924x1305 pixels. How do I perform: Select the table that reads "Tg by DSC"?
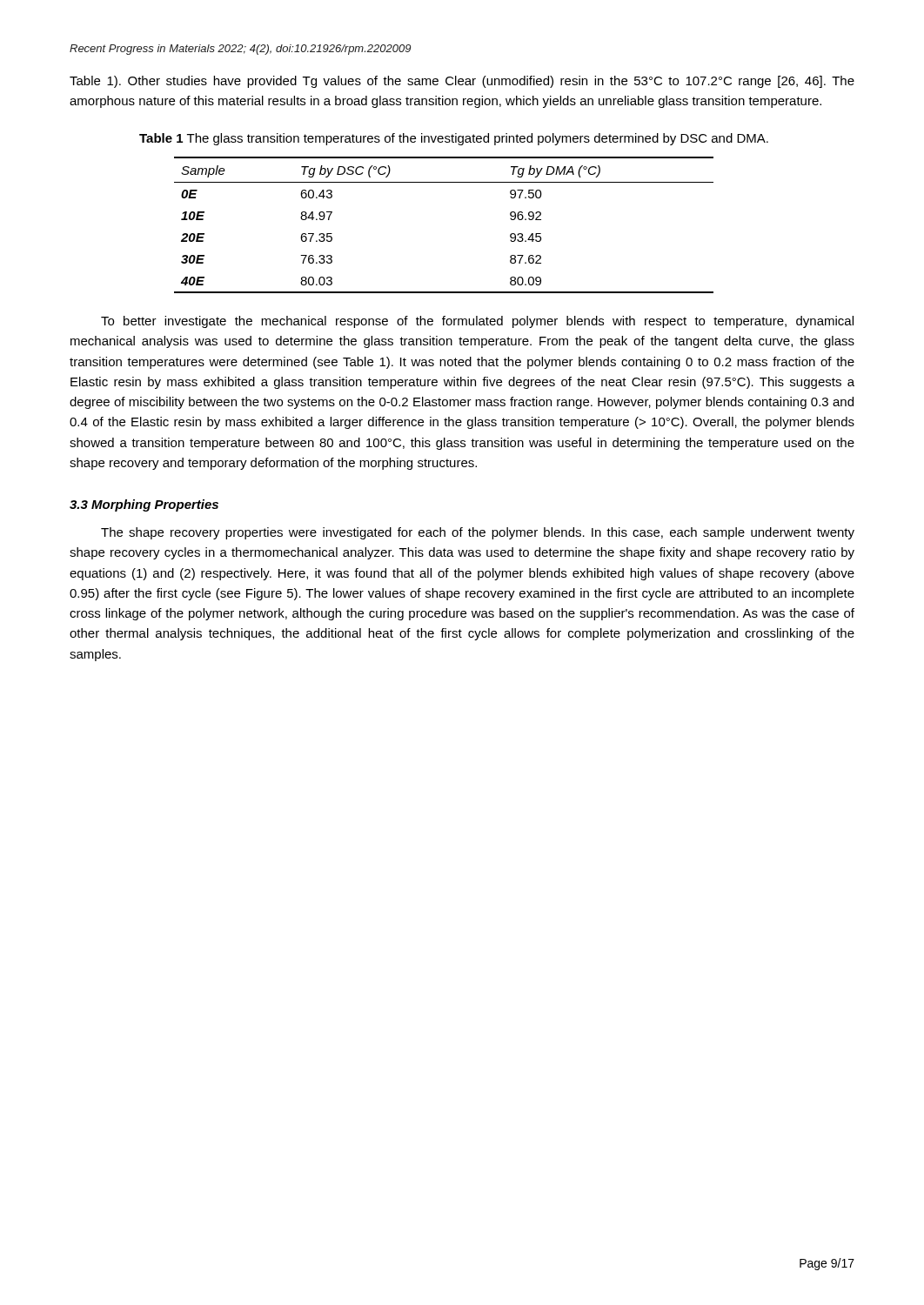point(444,225)
